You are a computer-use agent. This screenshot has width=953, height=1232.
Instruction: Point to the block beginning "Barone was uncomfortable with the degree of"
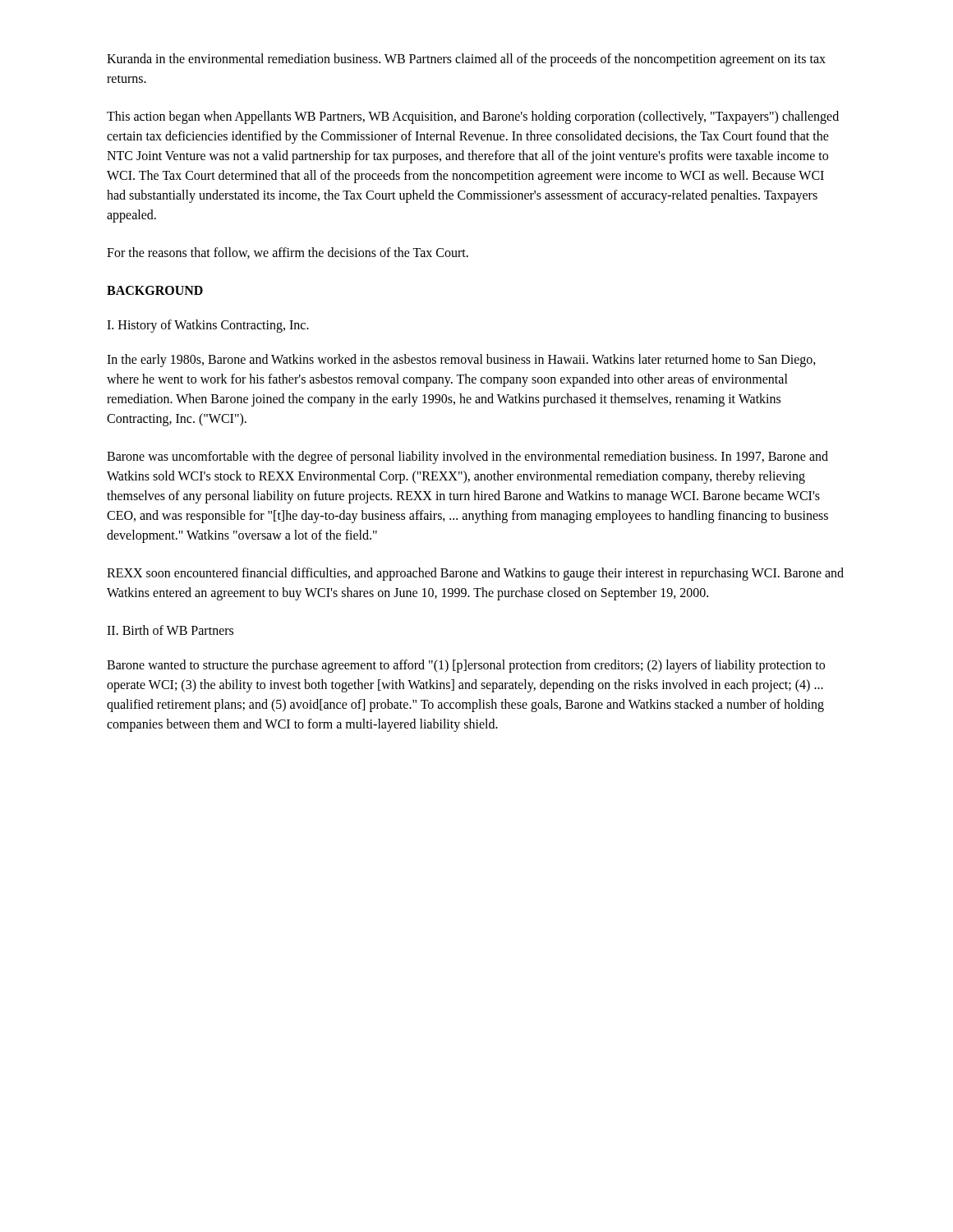click(468, 496)
